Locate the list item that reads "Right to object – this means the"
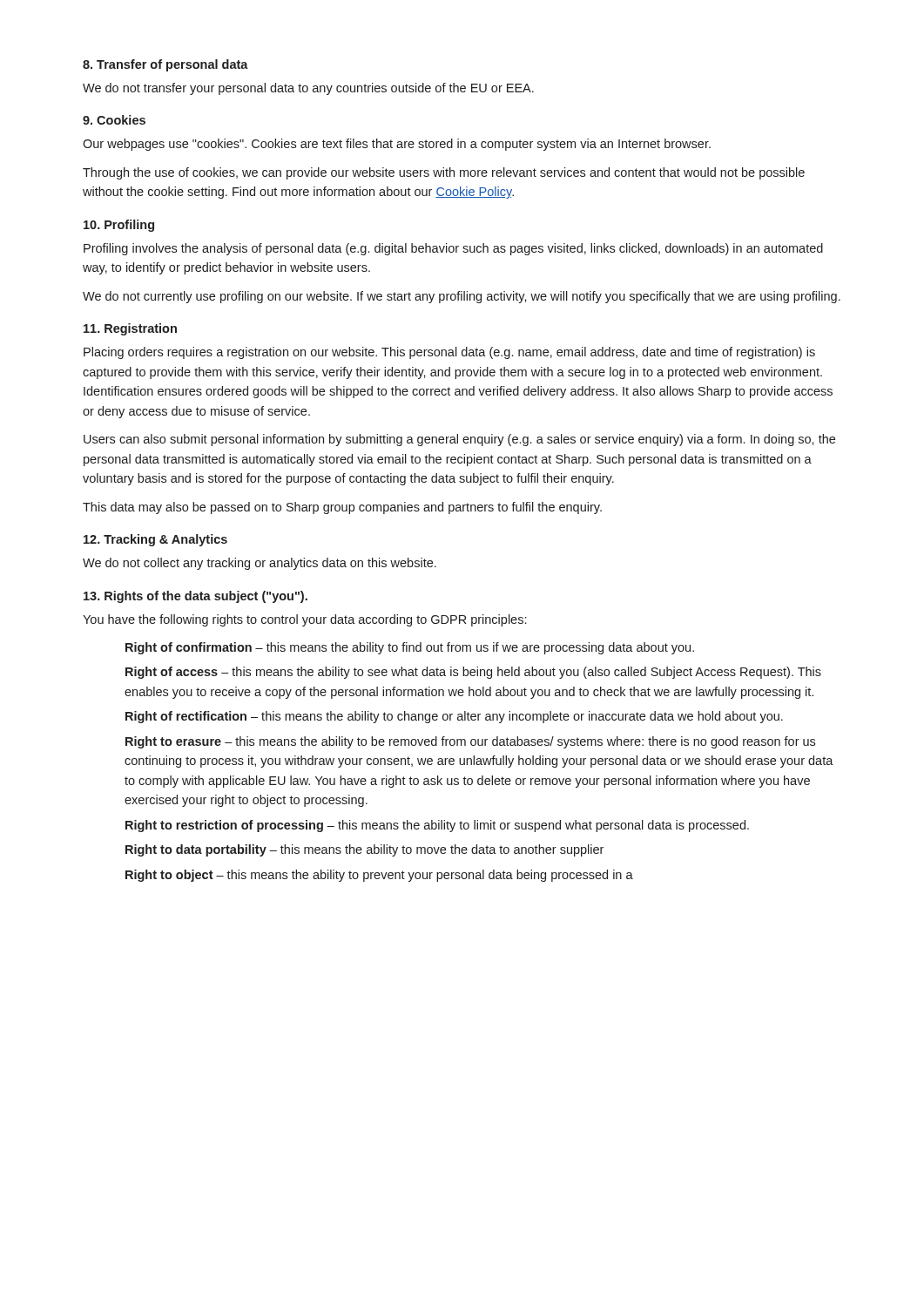The height and width of the screenshot is (1307, 924). [379, 875]
